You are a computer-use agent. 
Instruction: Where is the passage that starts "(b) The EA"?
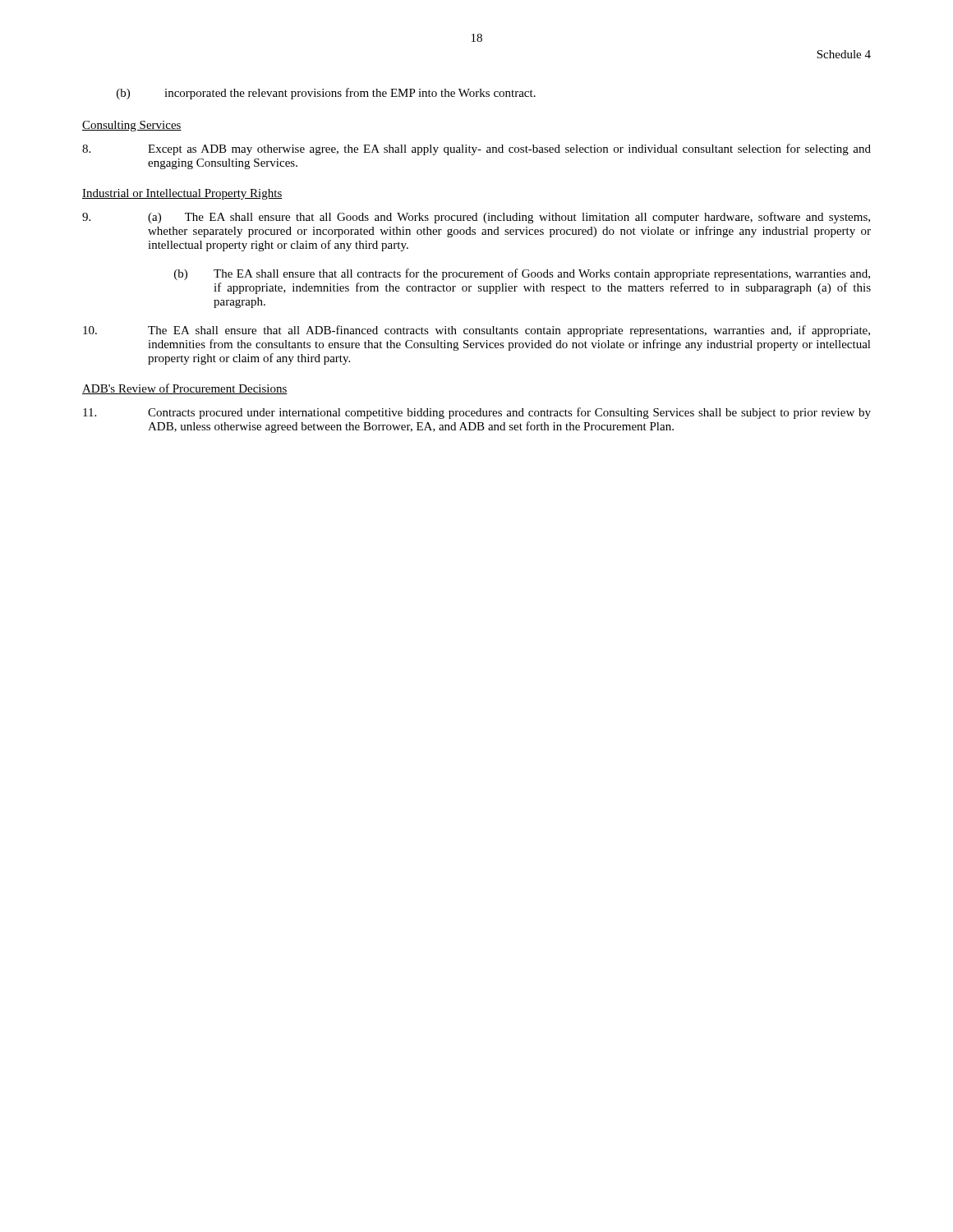point(509,288)
